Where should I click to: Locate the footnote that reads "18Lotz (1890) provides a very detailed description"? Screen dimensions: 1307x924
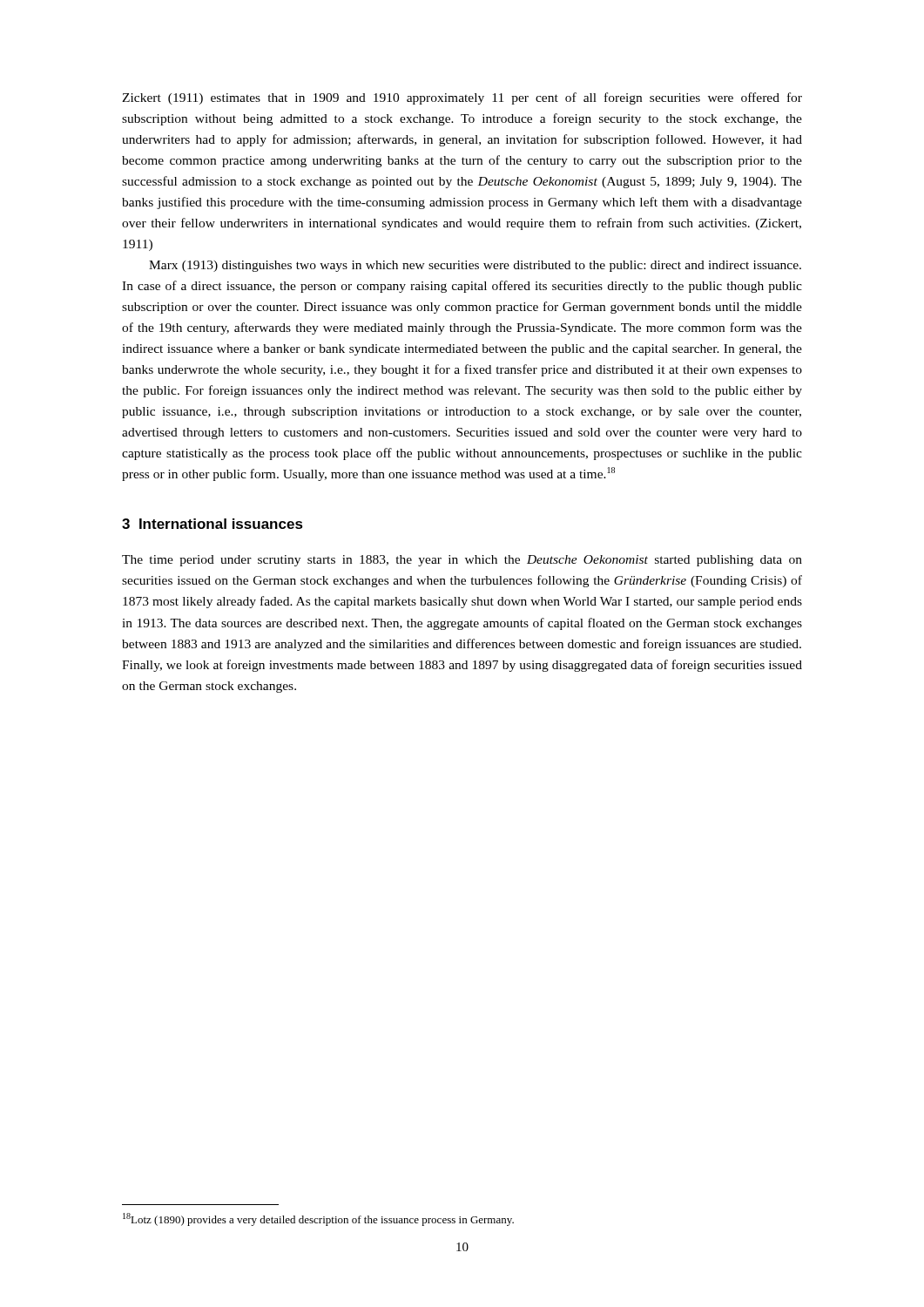pyautogui.click(x=318, y=1219)
